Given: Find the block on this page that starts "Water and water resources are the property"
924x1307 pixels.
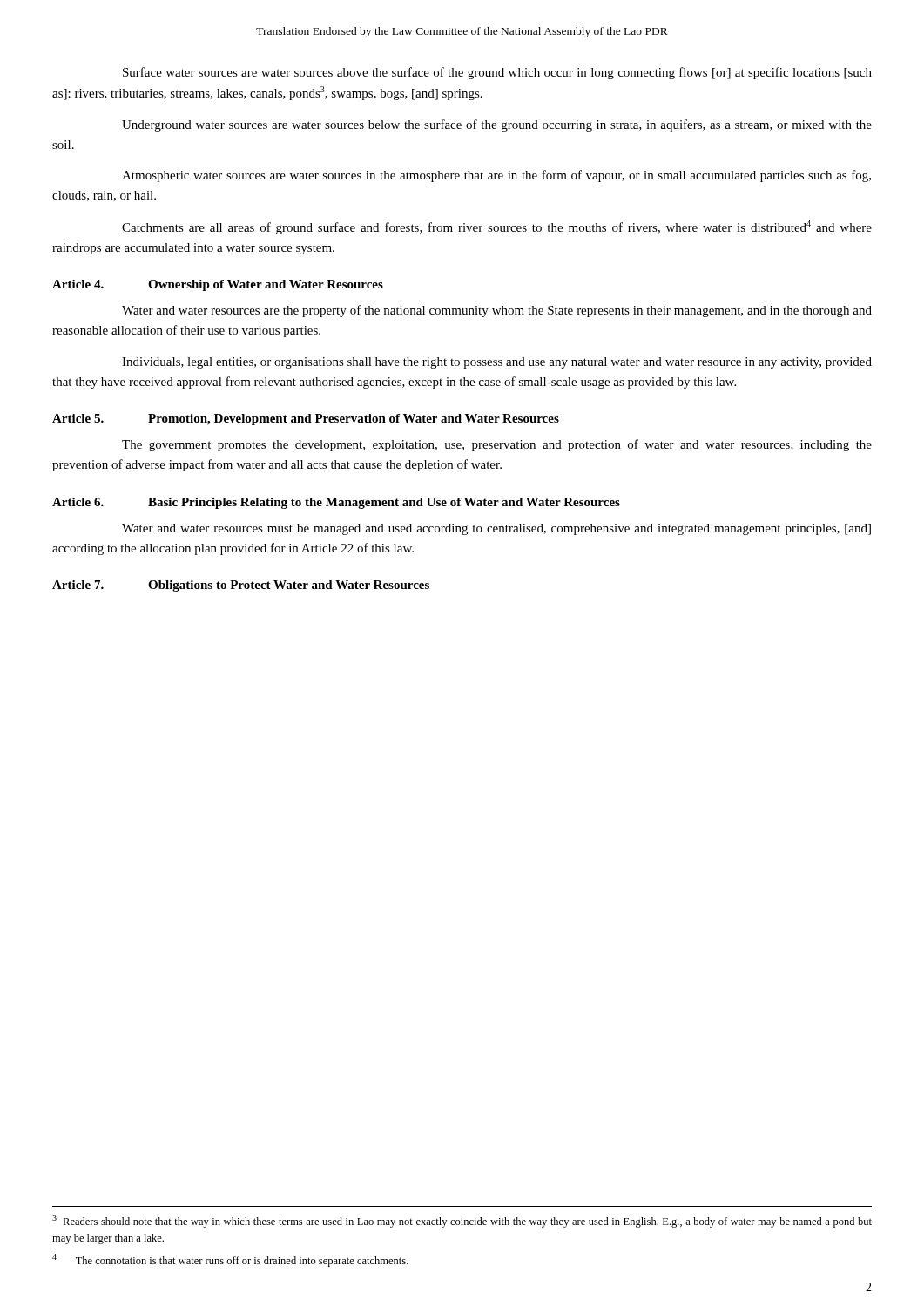Looking at the screenshot, I should click(x=462, y=320).
